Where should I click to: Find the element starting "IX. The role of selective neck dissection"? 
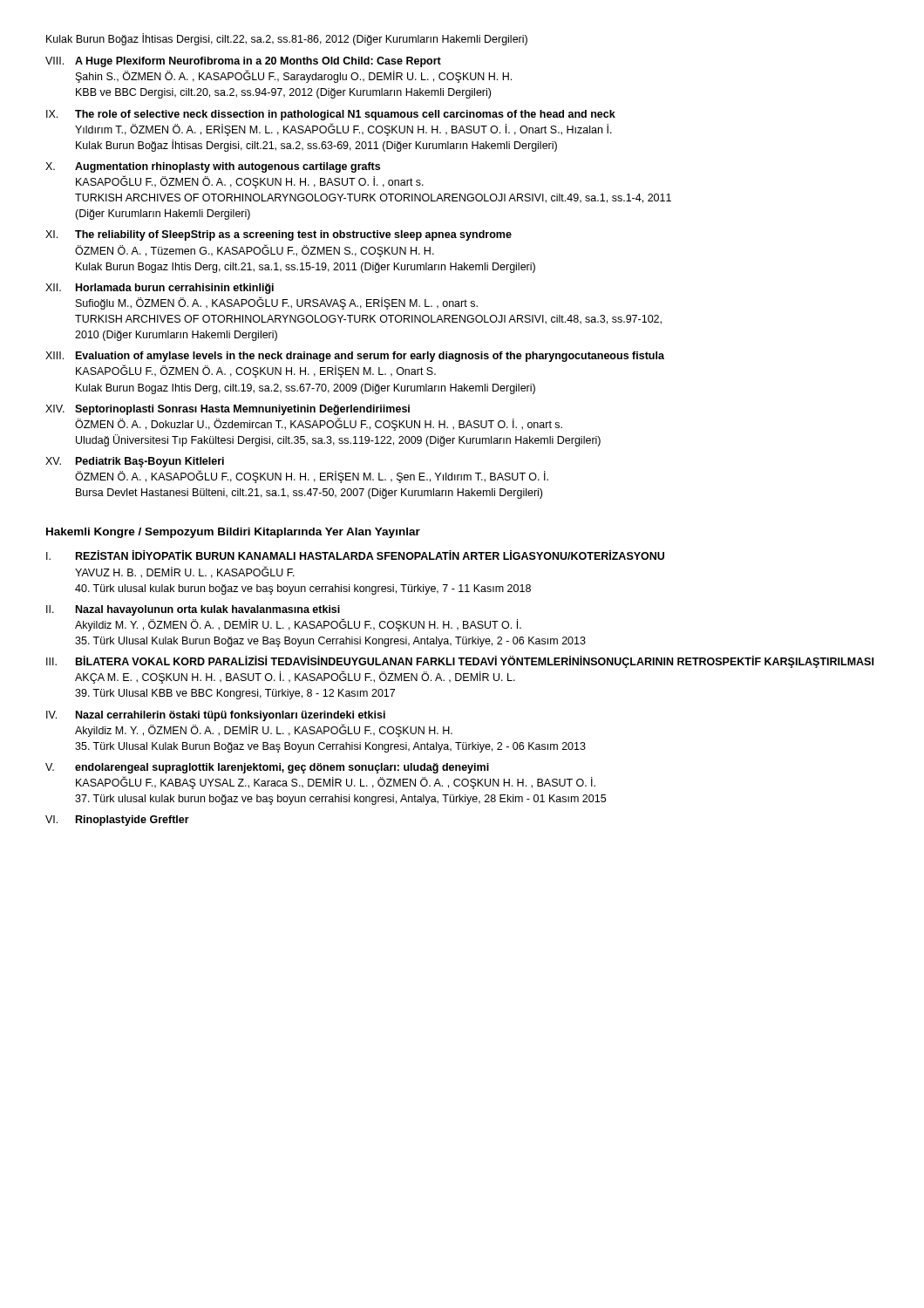[462, 130]
